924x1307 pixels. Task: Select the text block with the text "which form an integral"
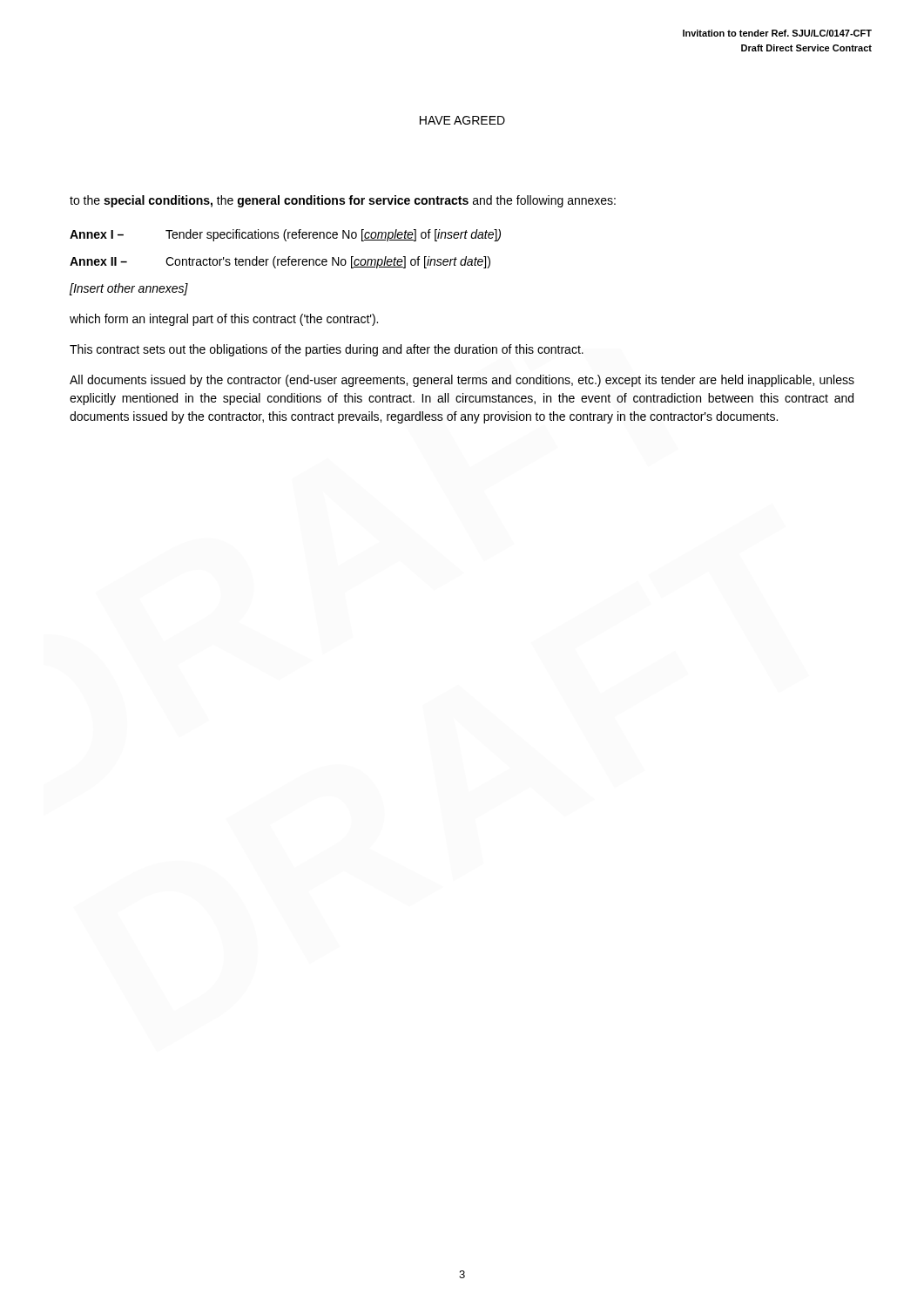pyautogui.click(x=224, y=319)
